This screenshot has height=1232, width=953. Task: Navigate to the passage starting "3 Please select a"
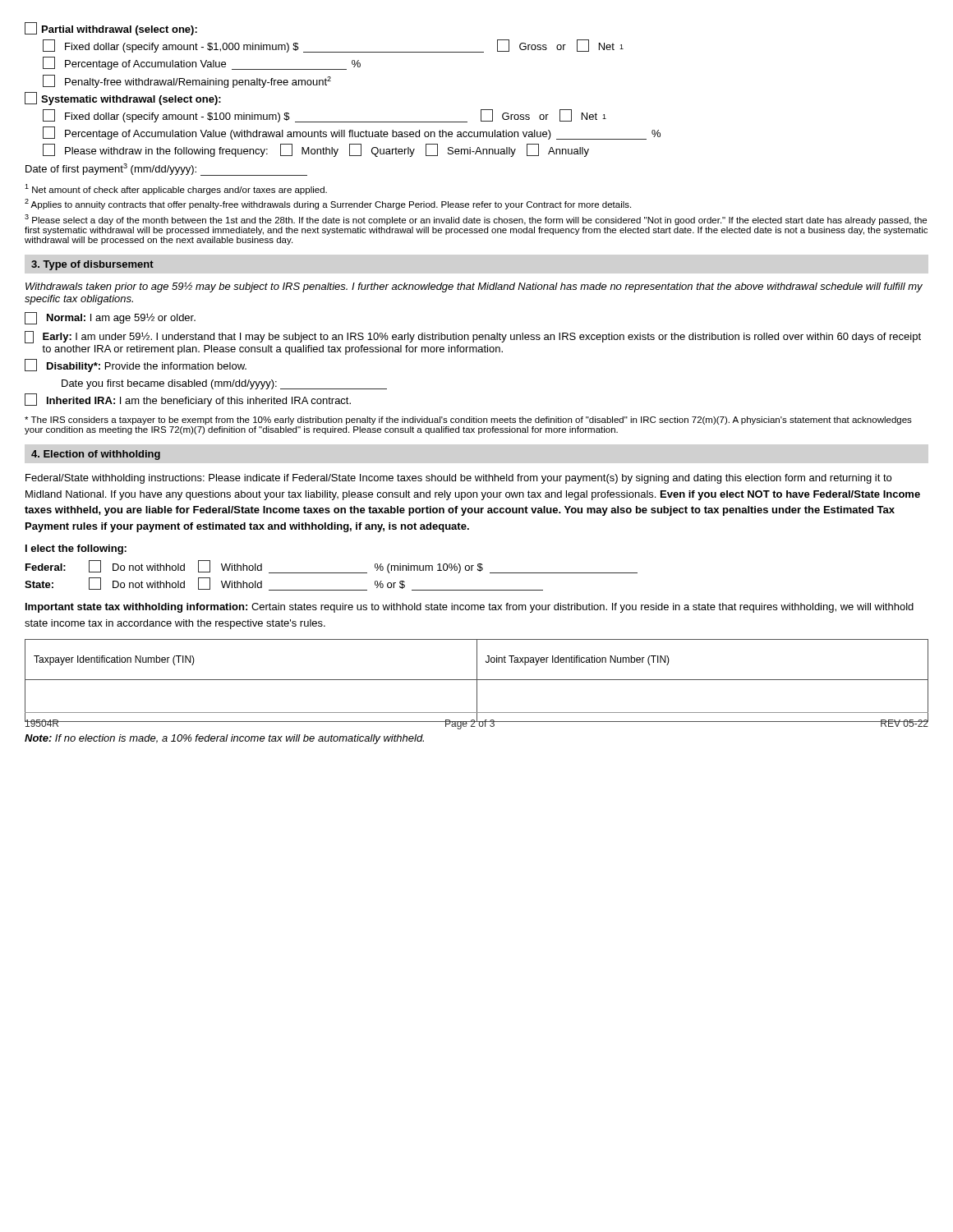click(x=476, y=229)
